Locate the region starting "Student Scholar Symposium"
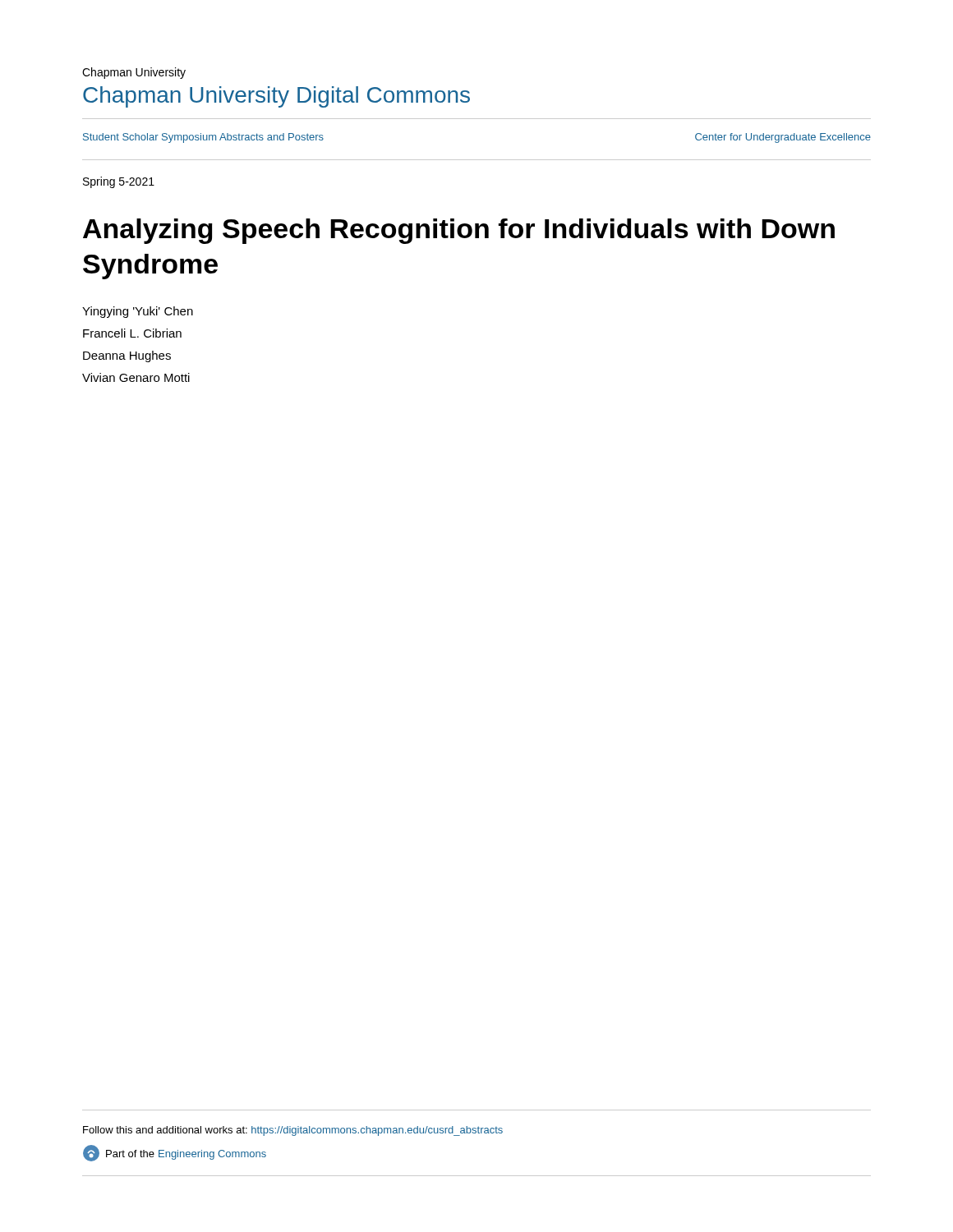Screen dimensions: 1232x953 tap(203, 137)
